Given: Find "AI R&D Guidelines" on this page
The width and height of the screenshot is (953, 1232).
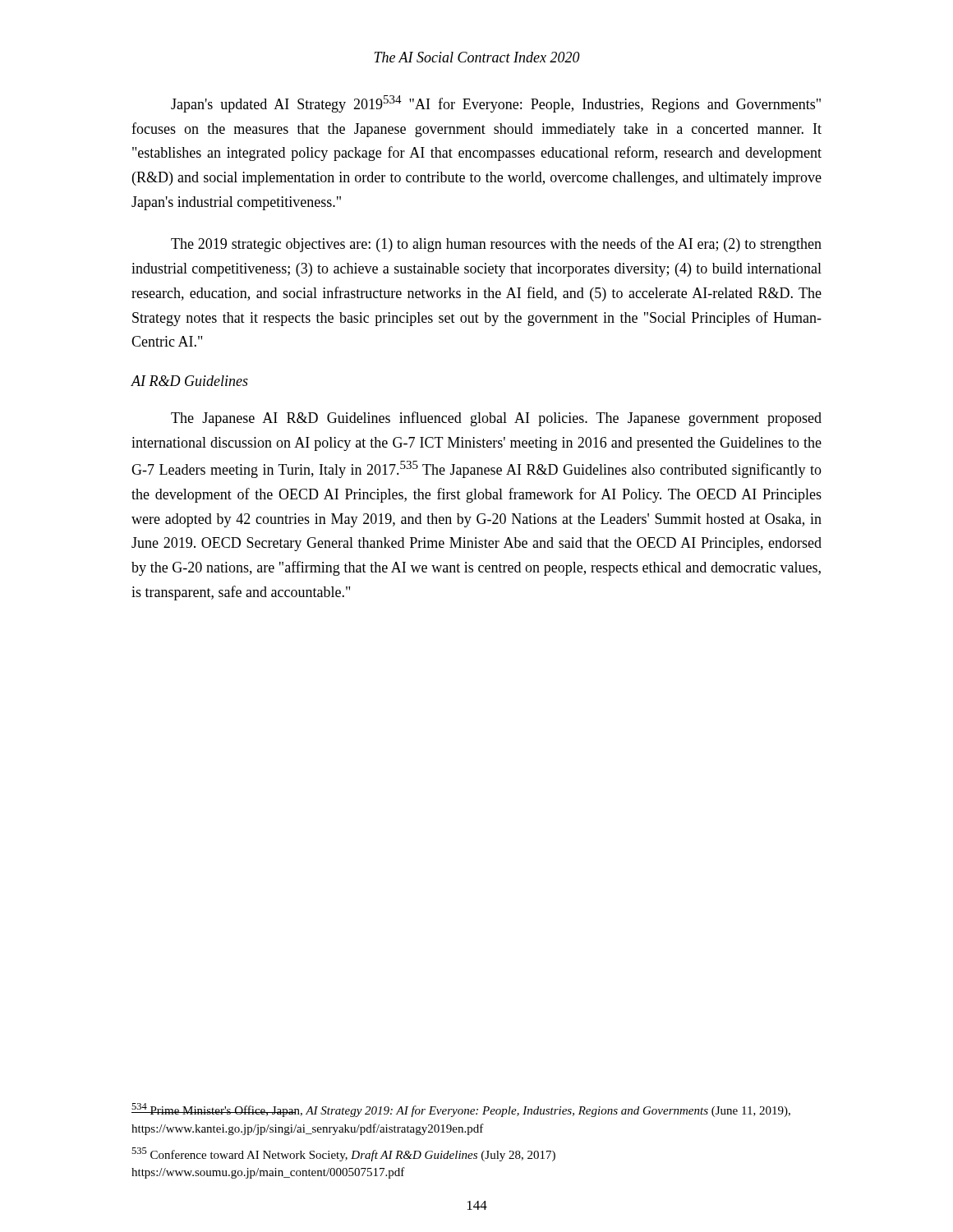Looking at the screenshot, I should [x=190, y=381].
